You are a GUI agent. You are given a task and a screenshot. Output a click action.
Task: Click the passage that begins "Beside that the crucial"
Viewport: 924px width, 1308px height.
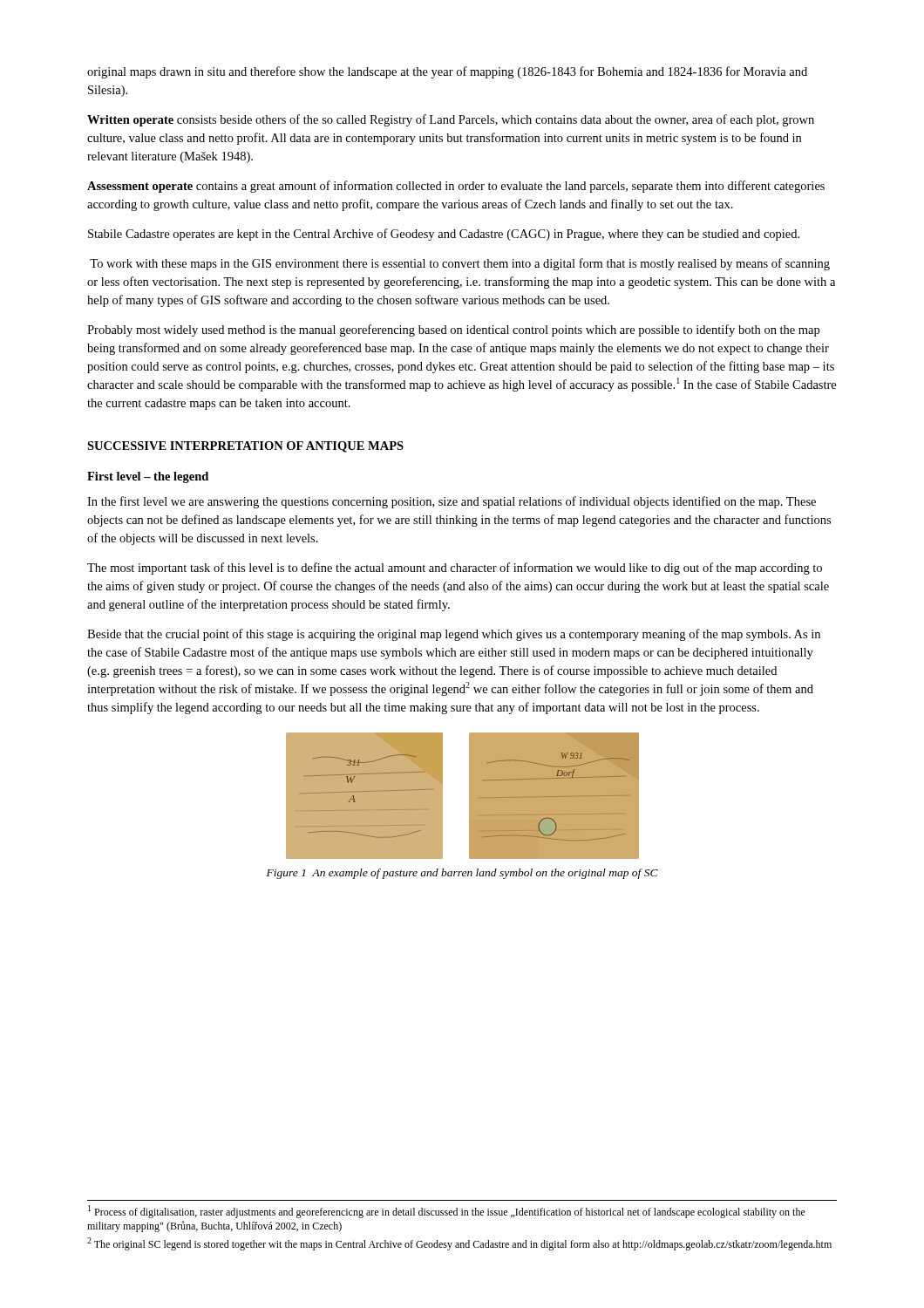(454, 671)
